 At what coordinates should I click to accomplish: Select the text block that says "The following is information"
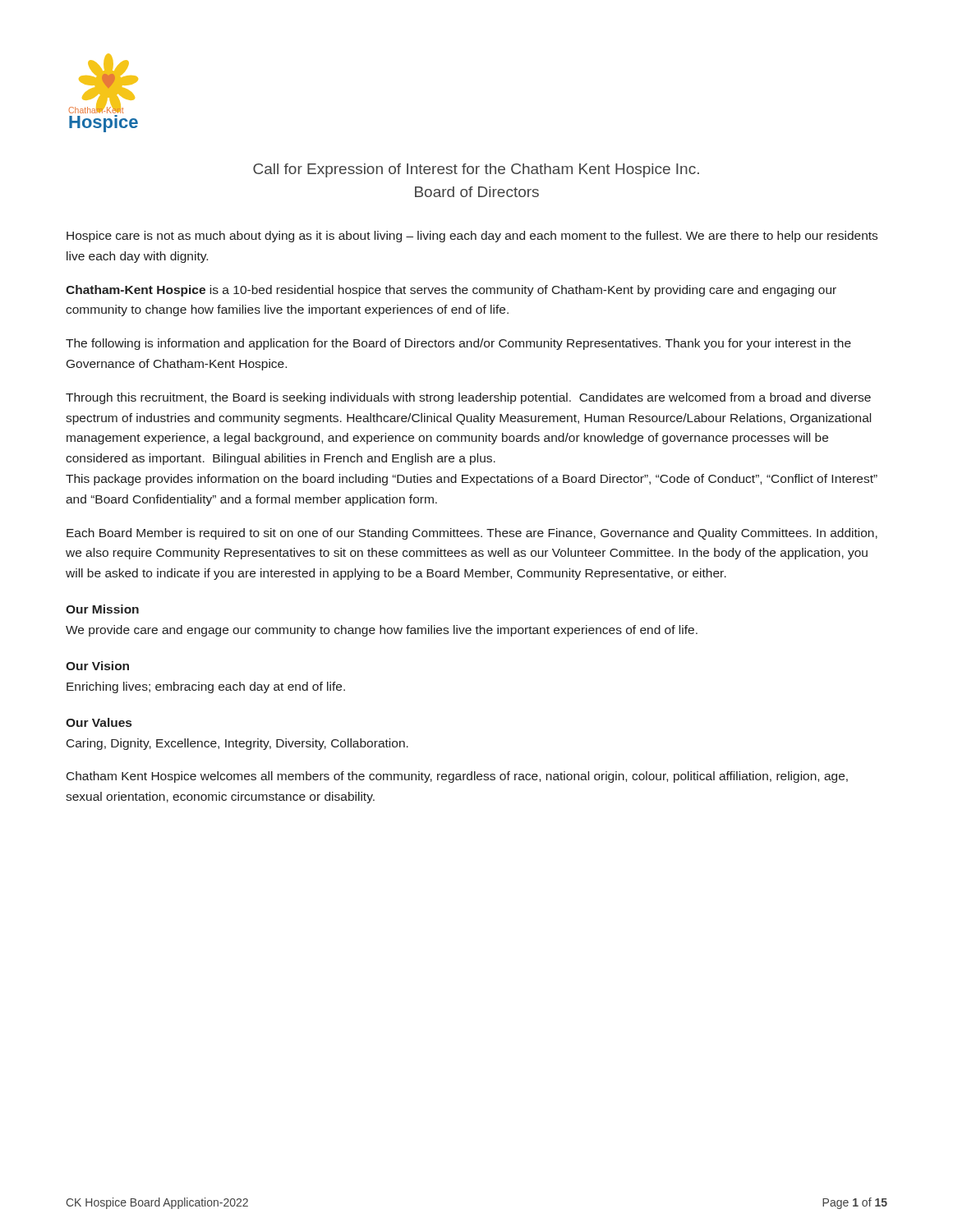[x=458, y=353]
